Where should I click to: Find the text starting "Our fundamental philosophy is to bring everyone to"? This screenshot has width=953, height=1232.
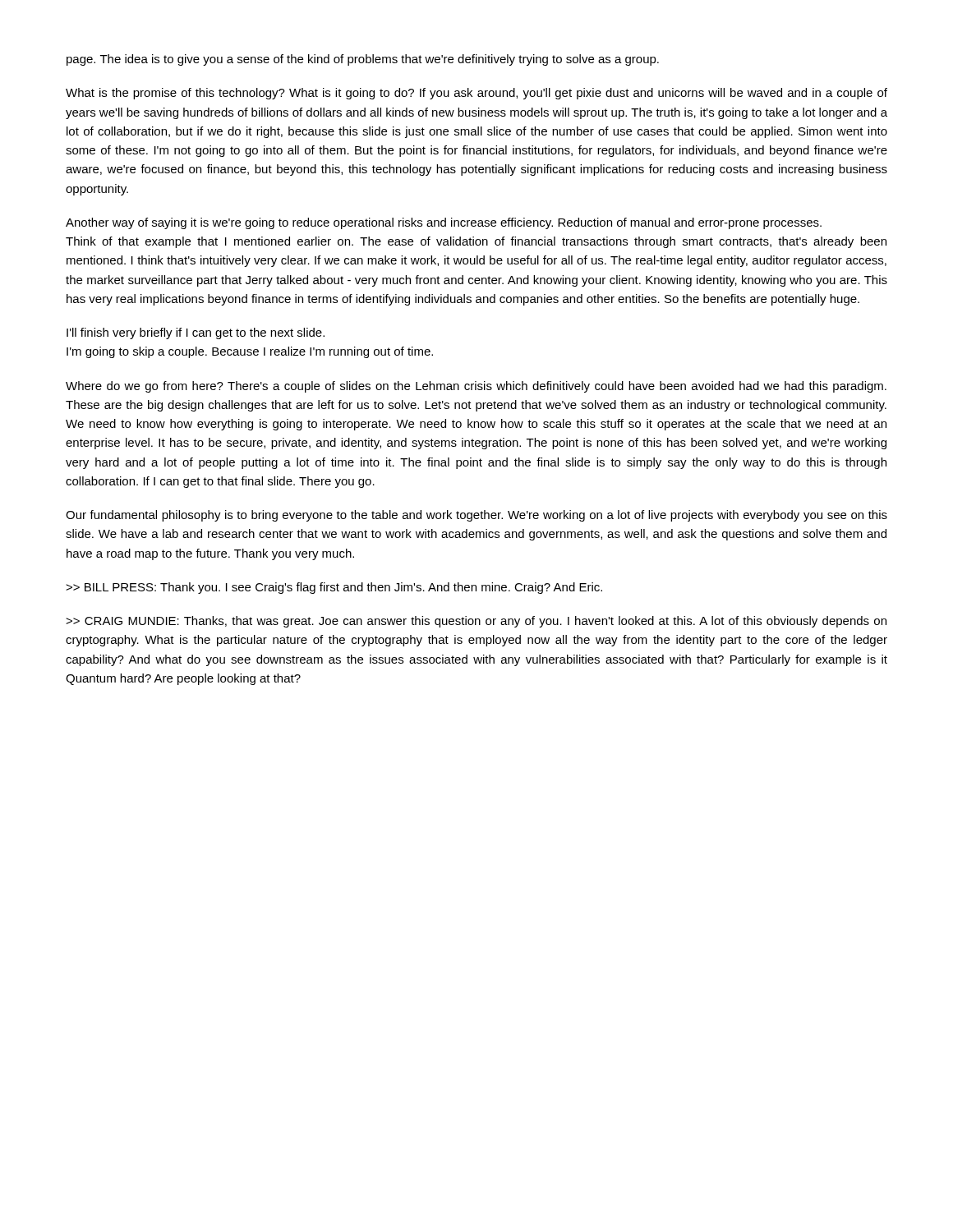476,534
